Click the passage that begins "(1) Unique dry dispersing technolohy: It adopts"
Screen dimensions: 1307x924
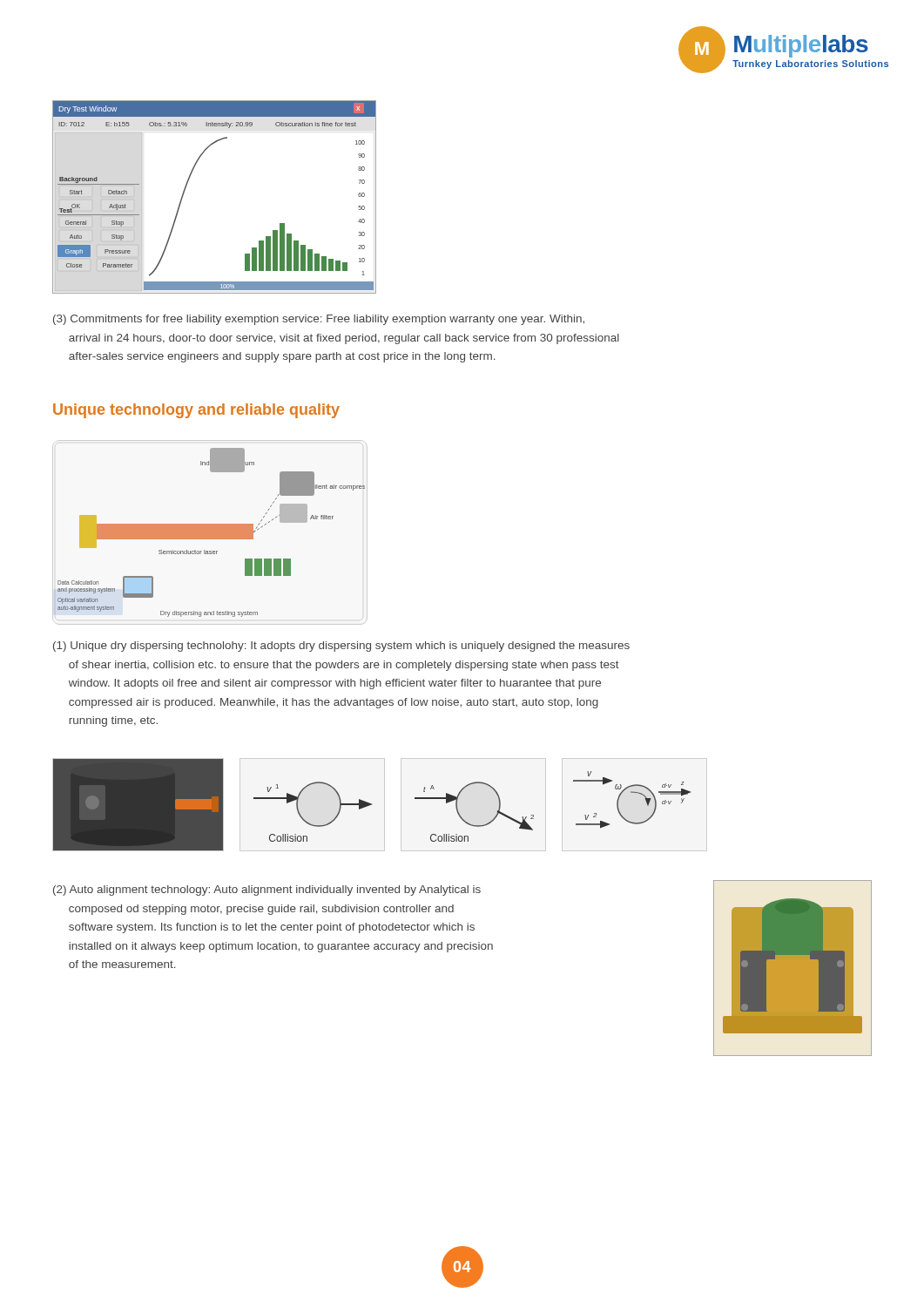pos(341,683)
